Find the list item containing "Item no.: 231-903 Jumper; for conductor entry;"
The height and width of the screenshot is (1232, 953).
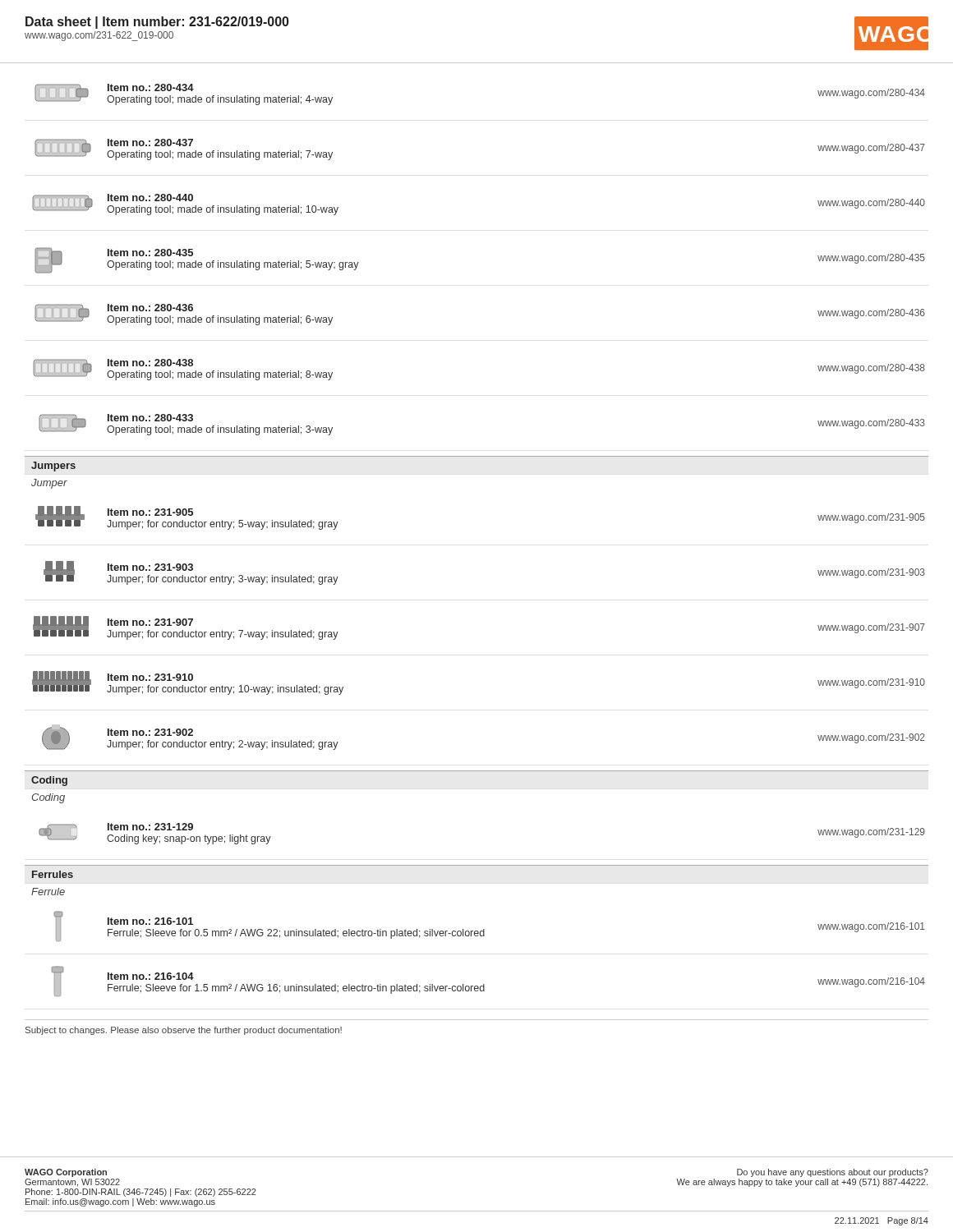point(226,577)
